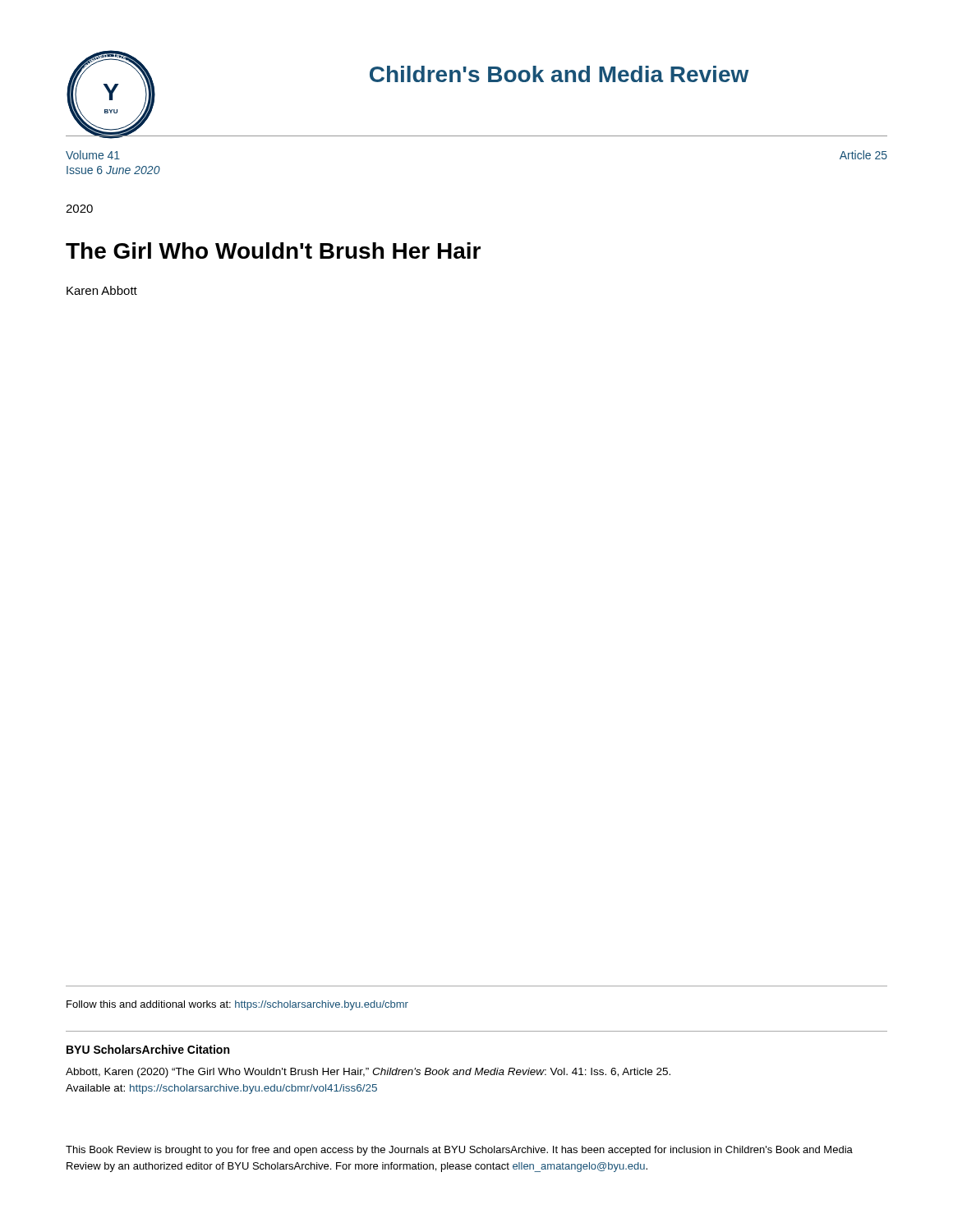The height and width of the screenshot is (1232, 953).
Task: Locate the text block starting "Karen Abbott"
Action: click(101, 290)
